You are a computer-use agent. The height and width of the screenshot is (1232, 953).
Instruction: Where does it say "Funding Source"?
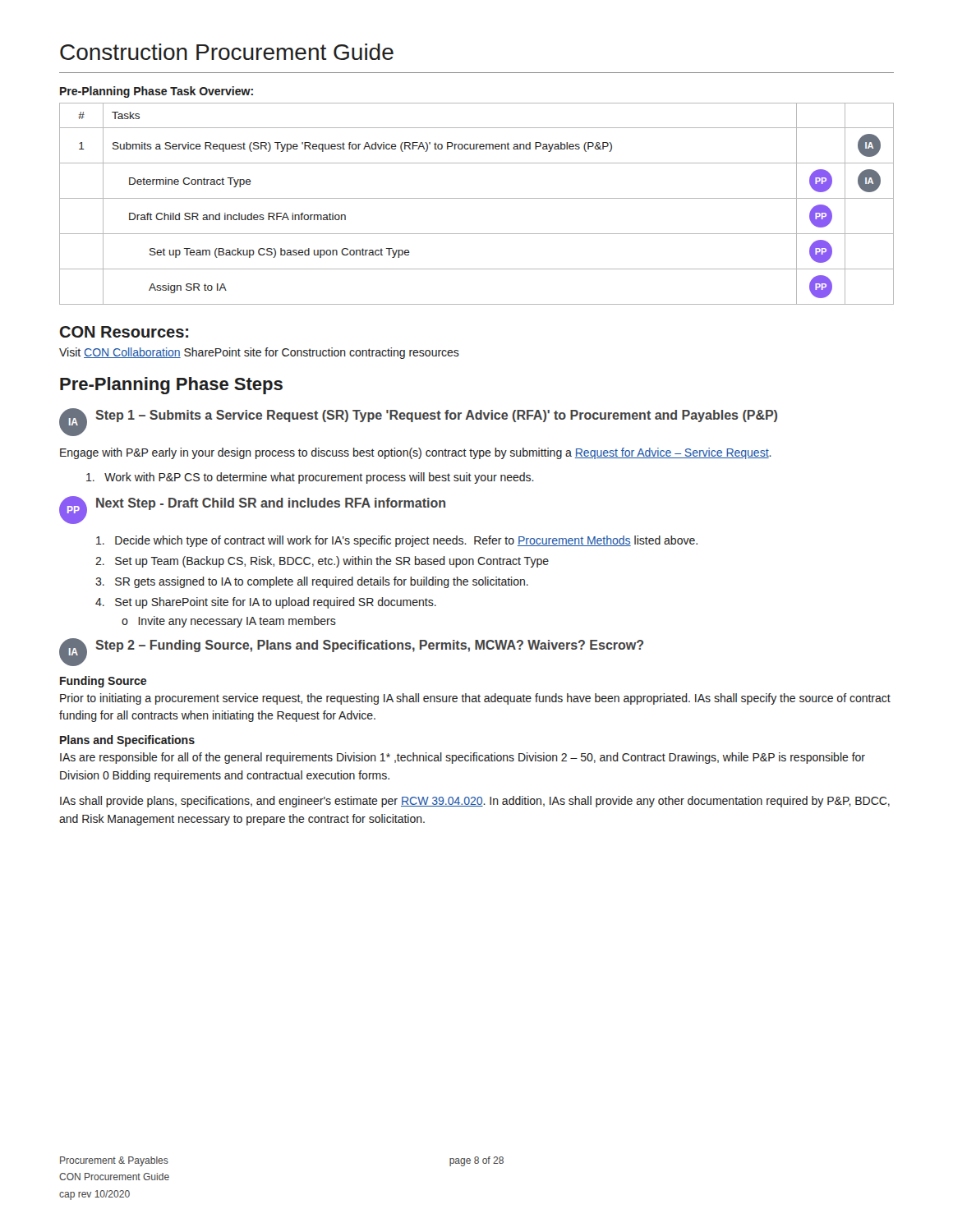(x=103, y=681)
